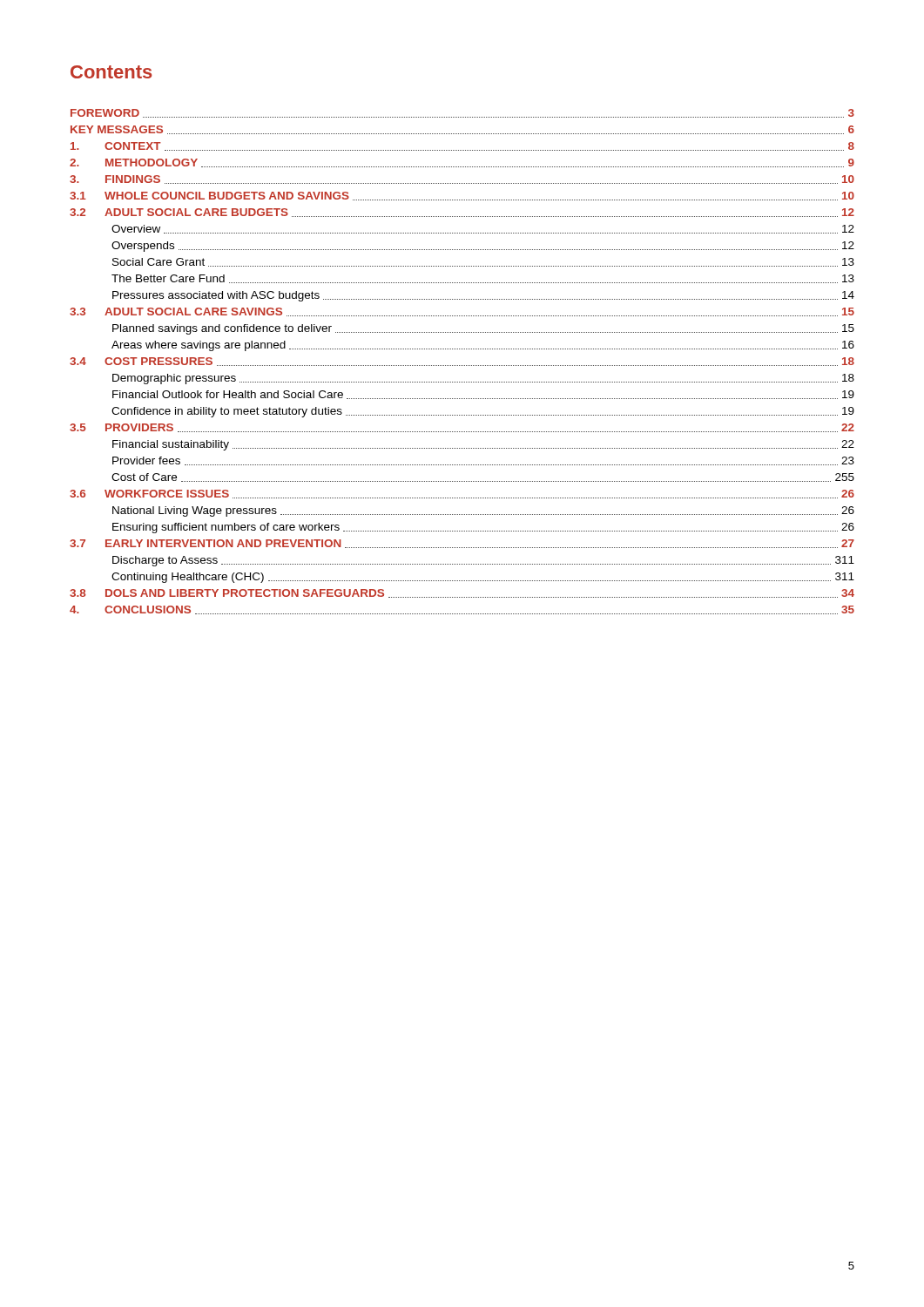Image resolution: width=924 pixels, height=1307 pixels.
Task: Locate the block starting "Confidence in ability to meet"
Action: (x=483, y=411)
